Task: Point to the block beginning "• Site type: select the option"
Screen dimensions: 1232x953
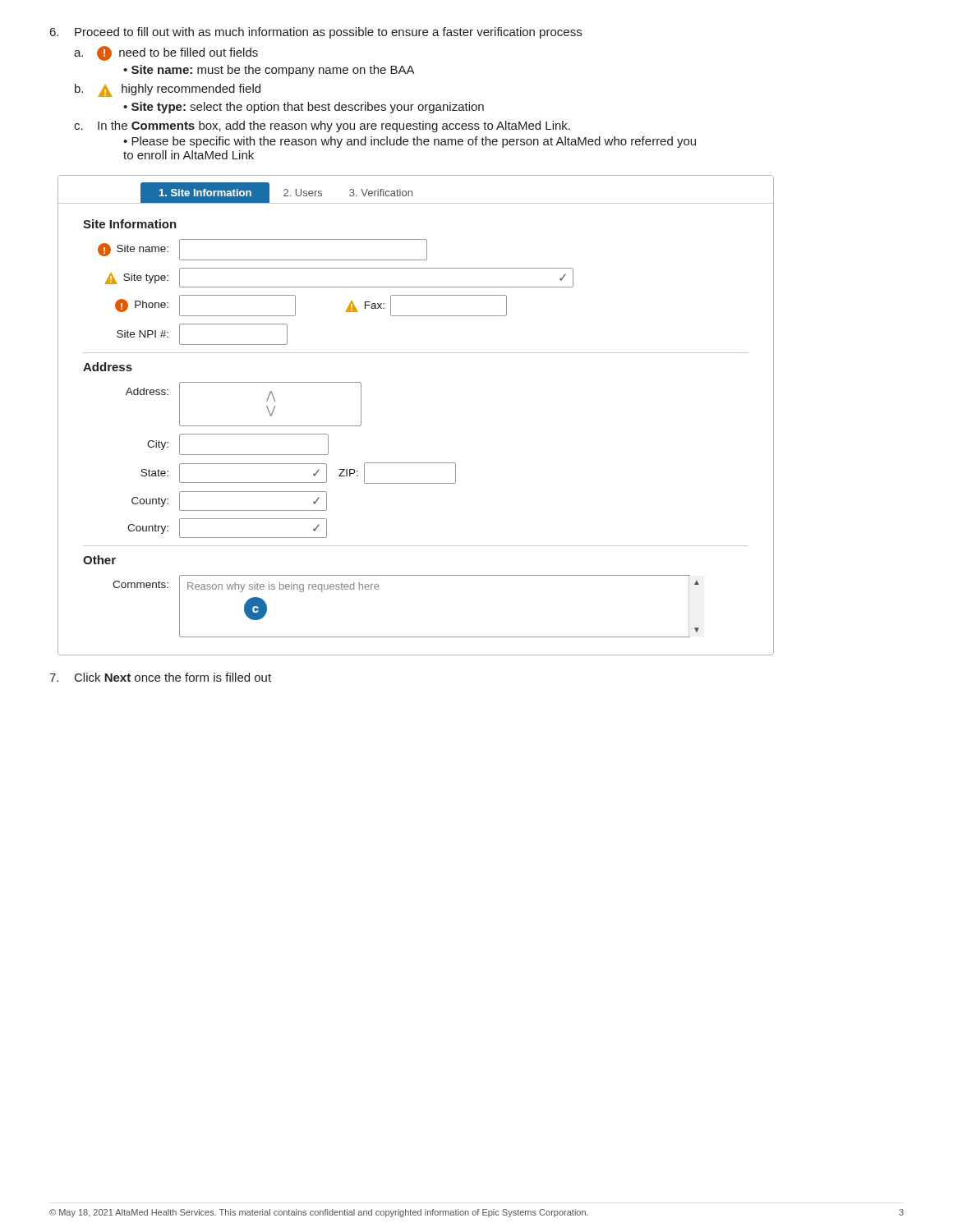Action: pyautogui.click(x=304, y=106)
